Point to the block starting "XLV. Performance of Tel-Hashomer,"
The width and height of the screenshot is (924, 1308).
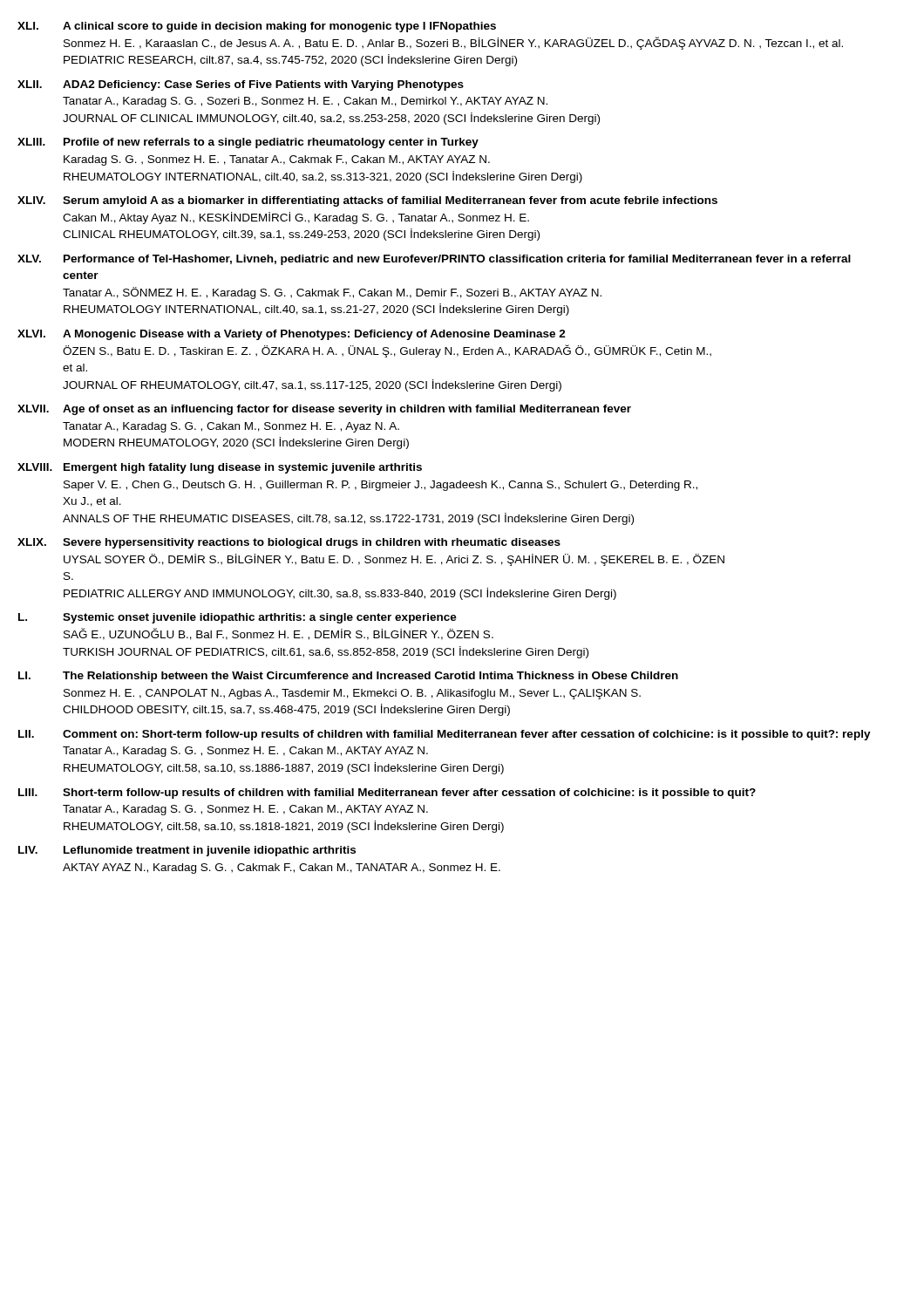(445, 284)
